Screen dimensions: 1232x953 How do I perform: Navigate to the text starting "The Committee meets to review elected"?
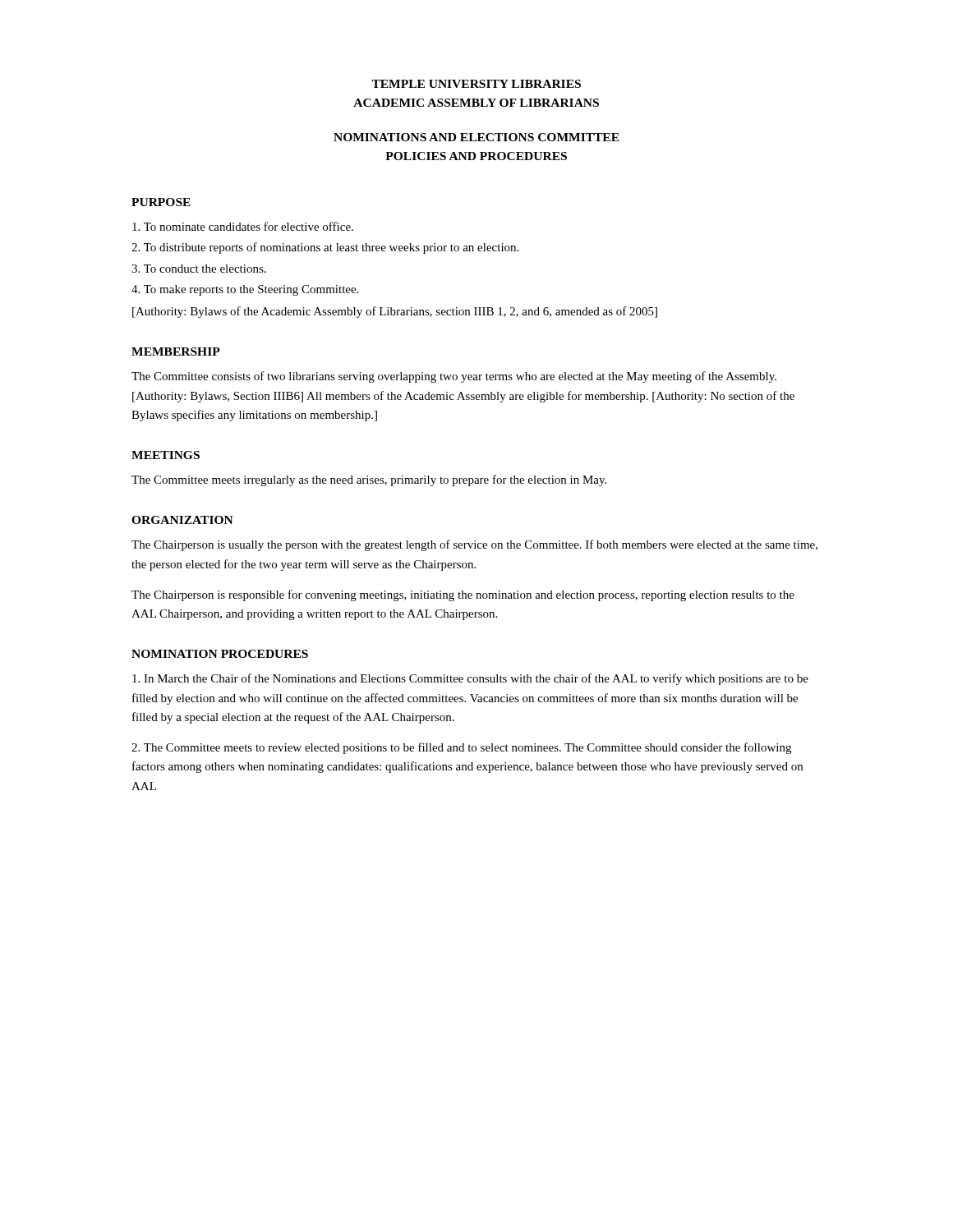coord(467,766)
